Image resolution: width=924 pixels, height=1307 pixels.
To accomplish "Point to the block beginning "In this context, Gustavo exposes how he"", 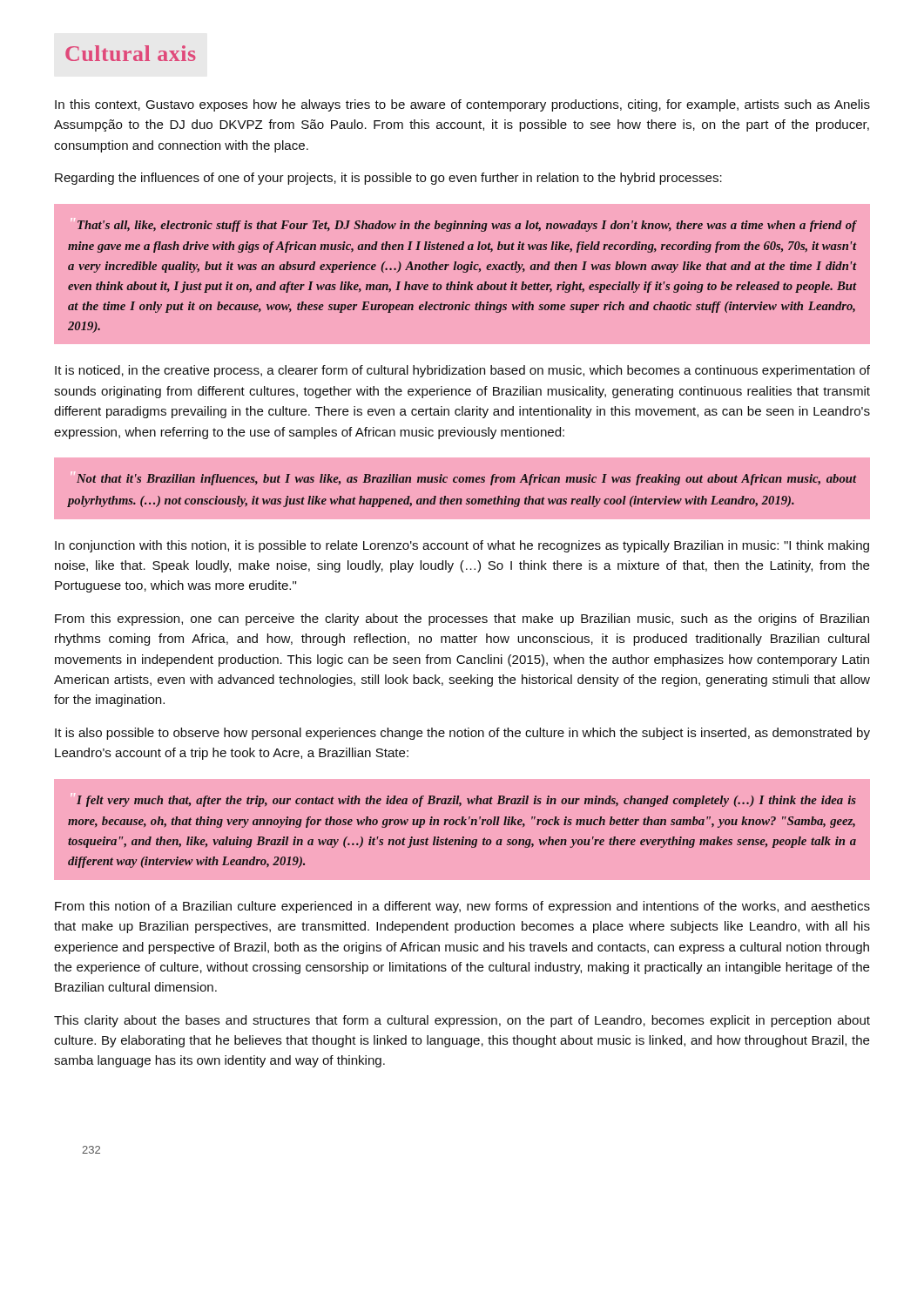I will (462, 124).
